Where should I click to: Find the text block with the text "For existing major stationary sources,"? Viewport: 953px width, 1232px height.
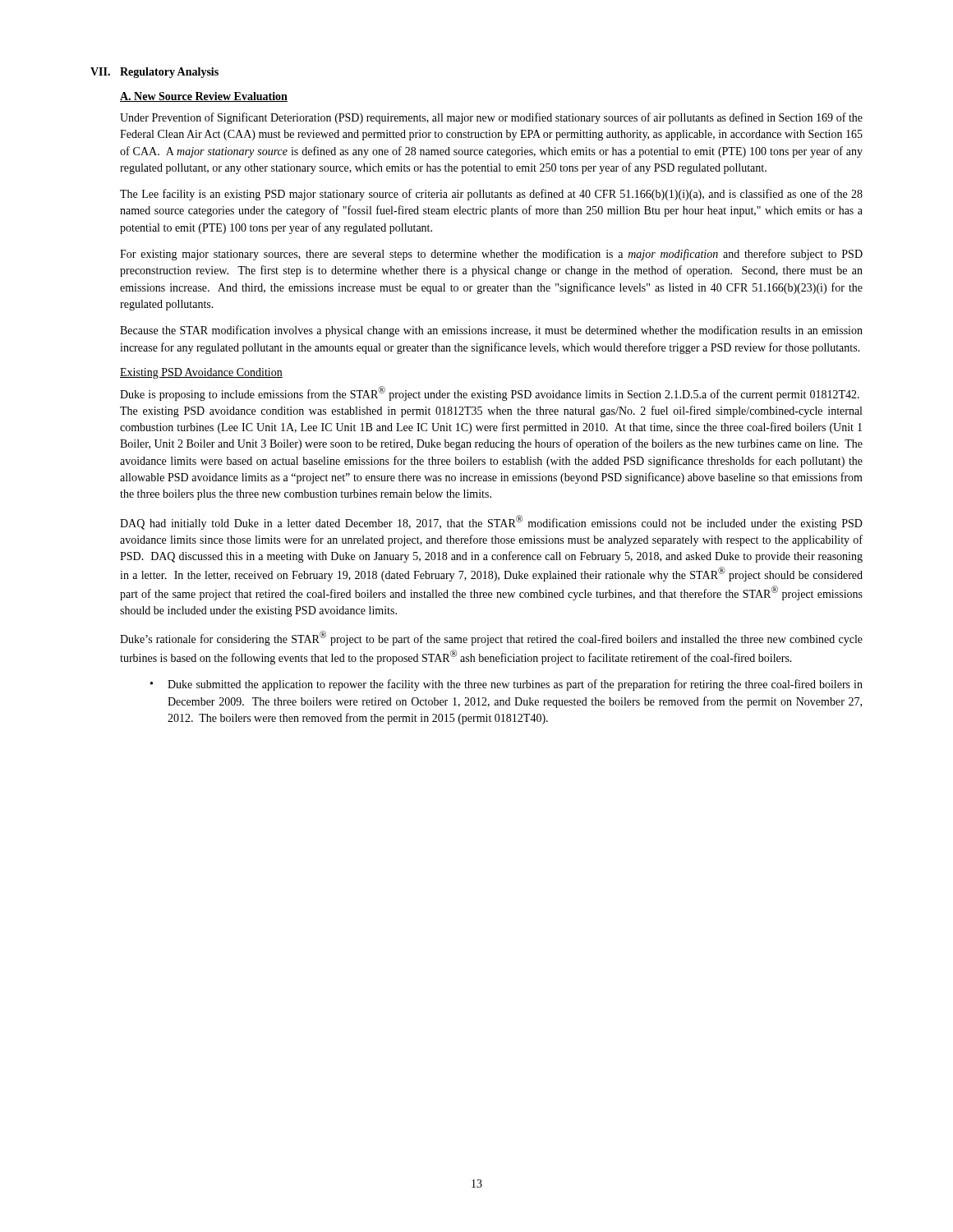(x=491, y=280)
